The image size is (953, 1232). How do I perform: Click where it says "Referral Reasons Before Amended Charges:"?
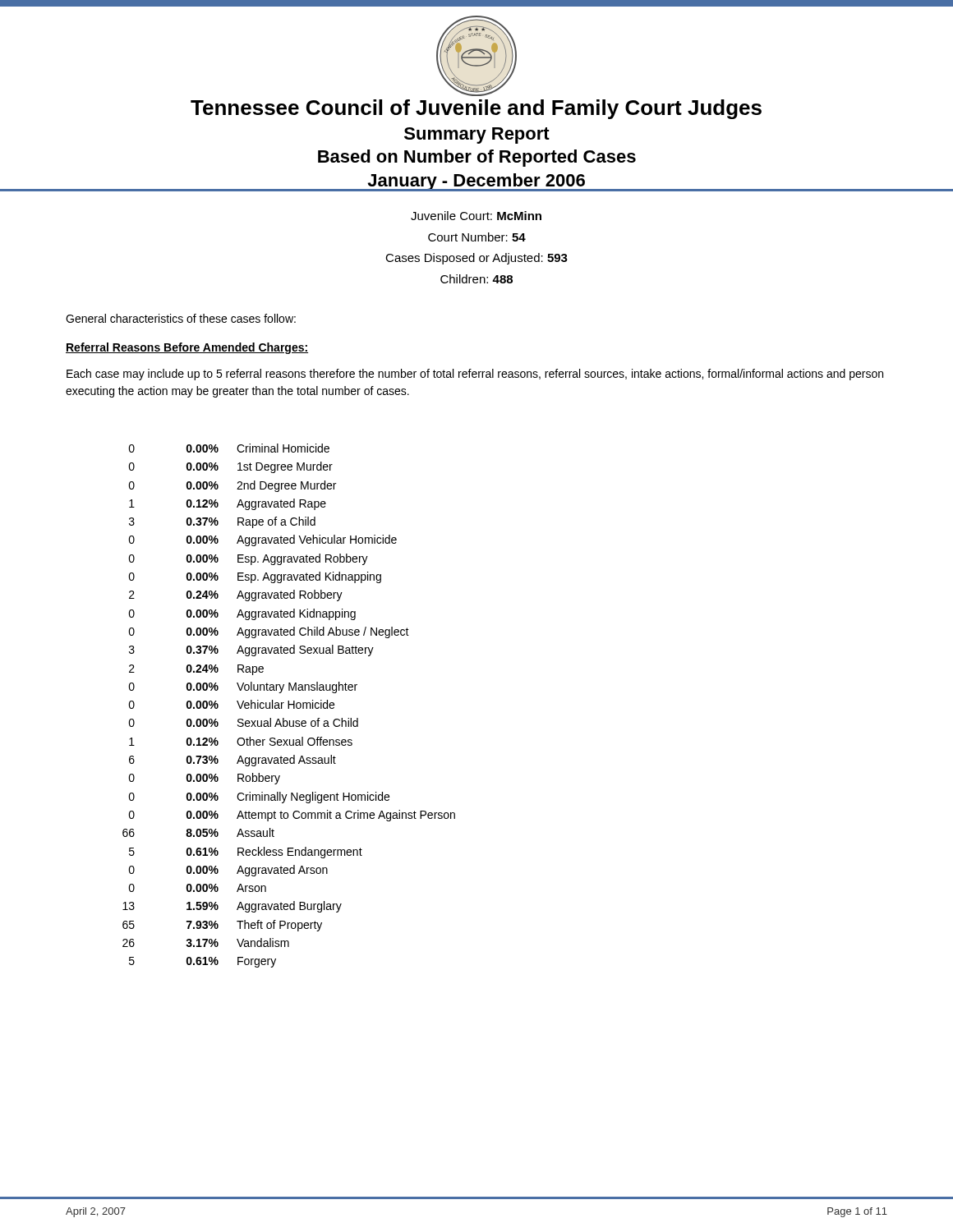pyautogui.click(x=187, y=347)
